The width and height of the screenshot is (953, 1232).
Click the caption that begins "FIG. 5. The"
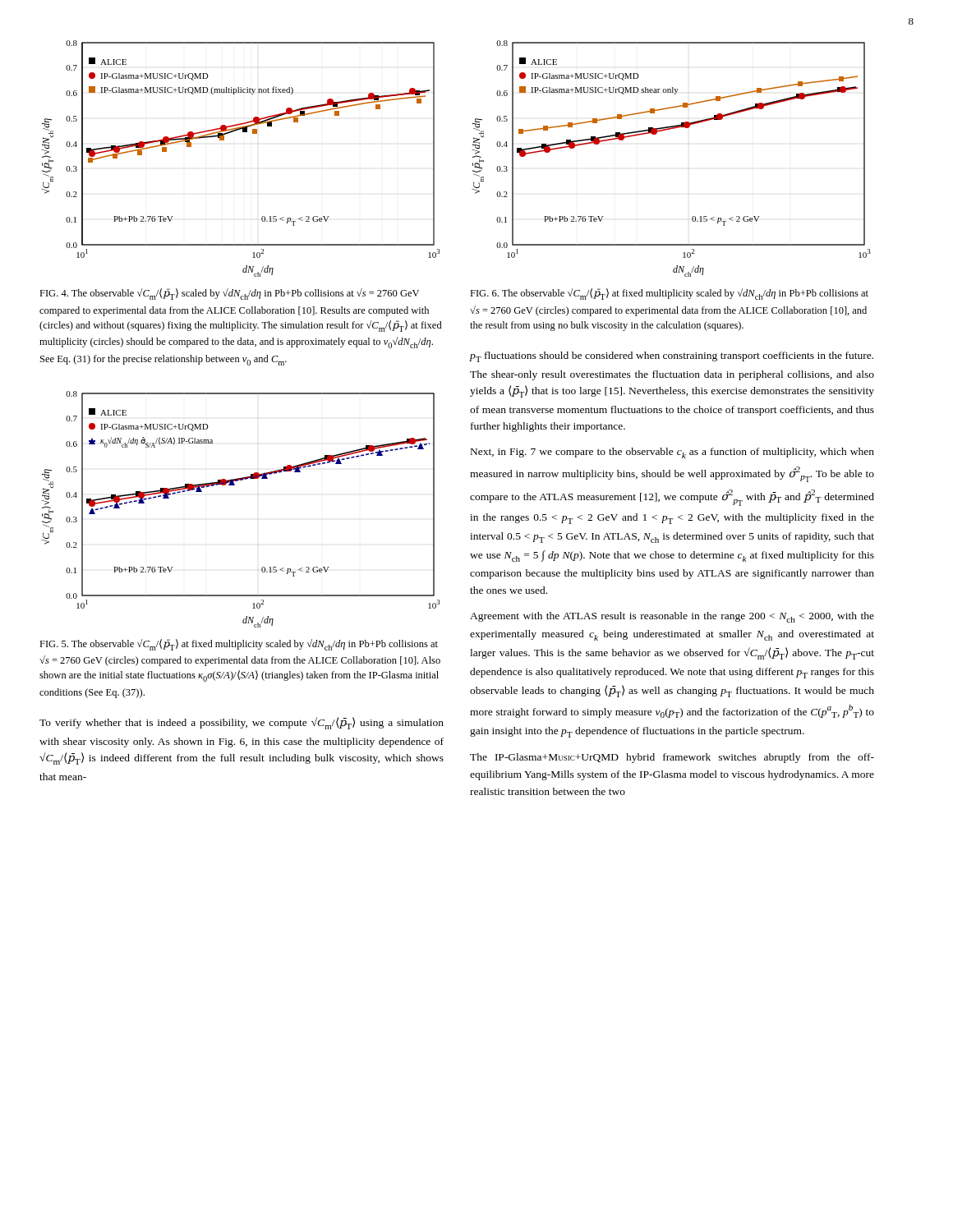click(240, 668)
